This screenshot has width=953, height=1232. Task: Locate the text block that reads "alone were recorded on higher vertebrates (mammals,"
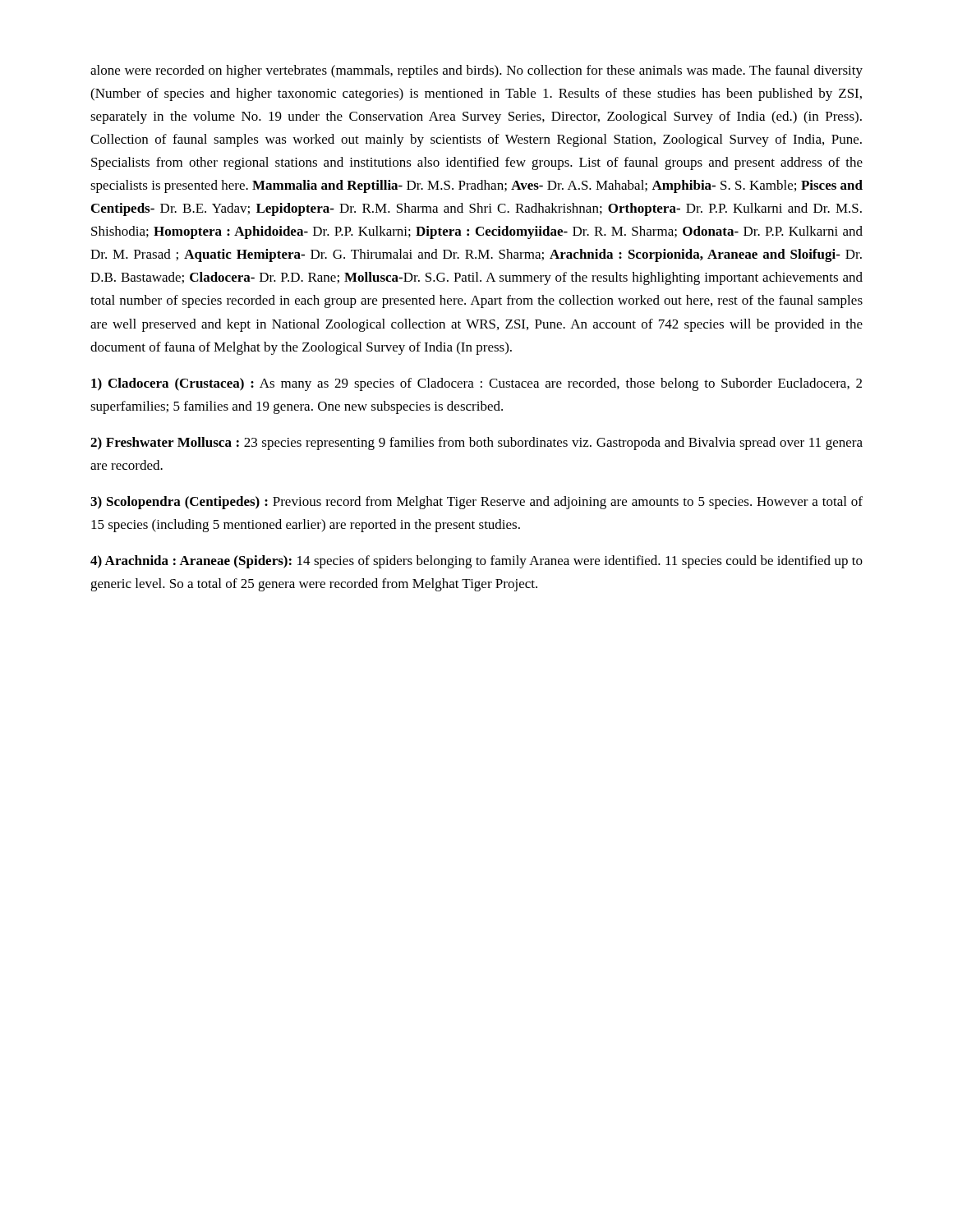(476, 208)
